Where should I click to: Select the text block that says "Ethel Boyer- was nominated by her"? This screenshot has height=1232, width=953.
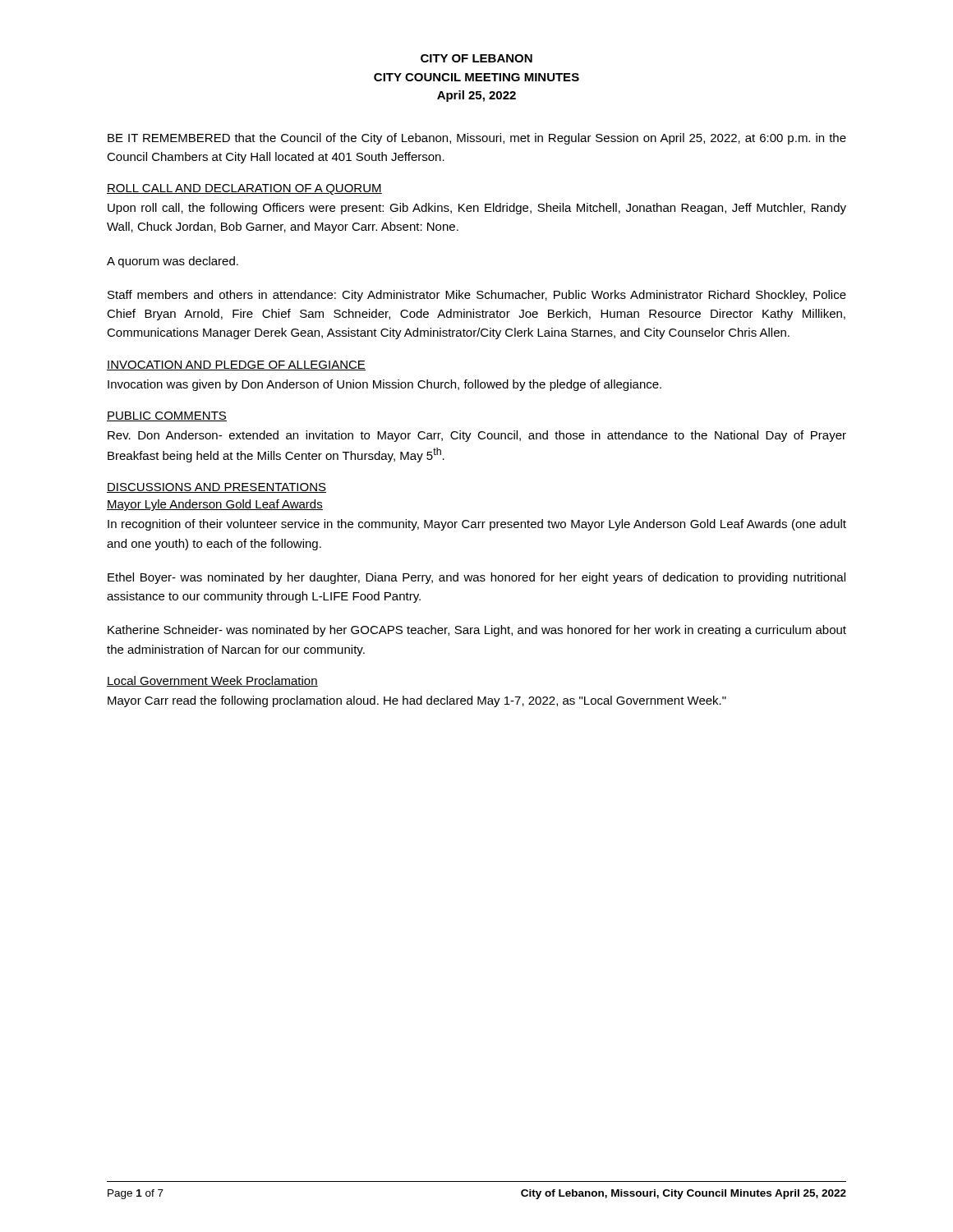point(476,586)
